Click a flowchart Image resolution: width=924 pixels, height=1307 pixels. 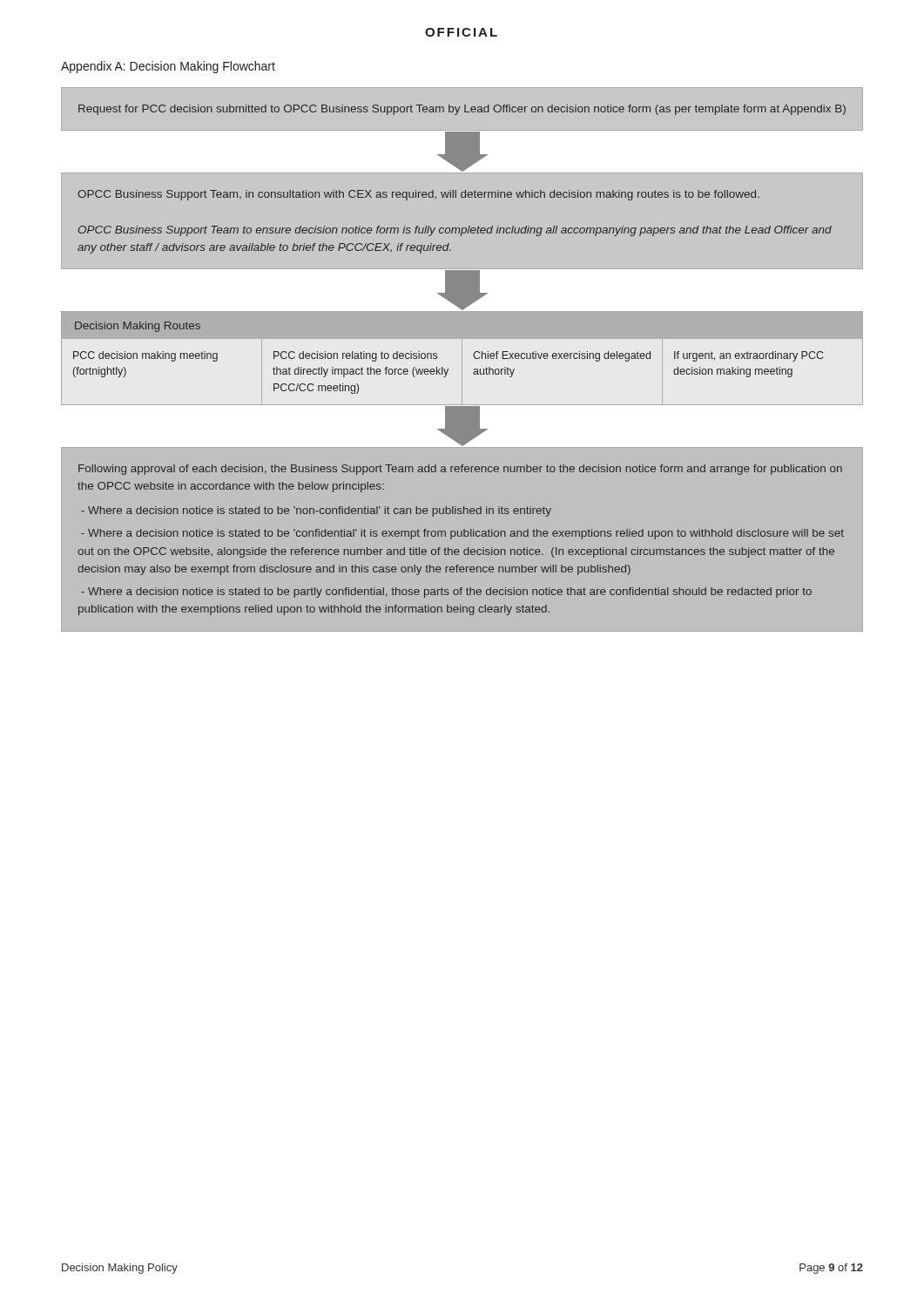(x=462, y=359)
